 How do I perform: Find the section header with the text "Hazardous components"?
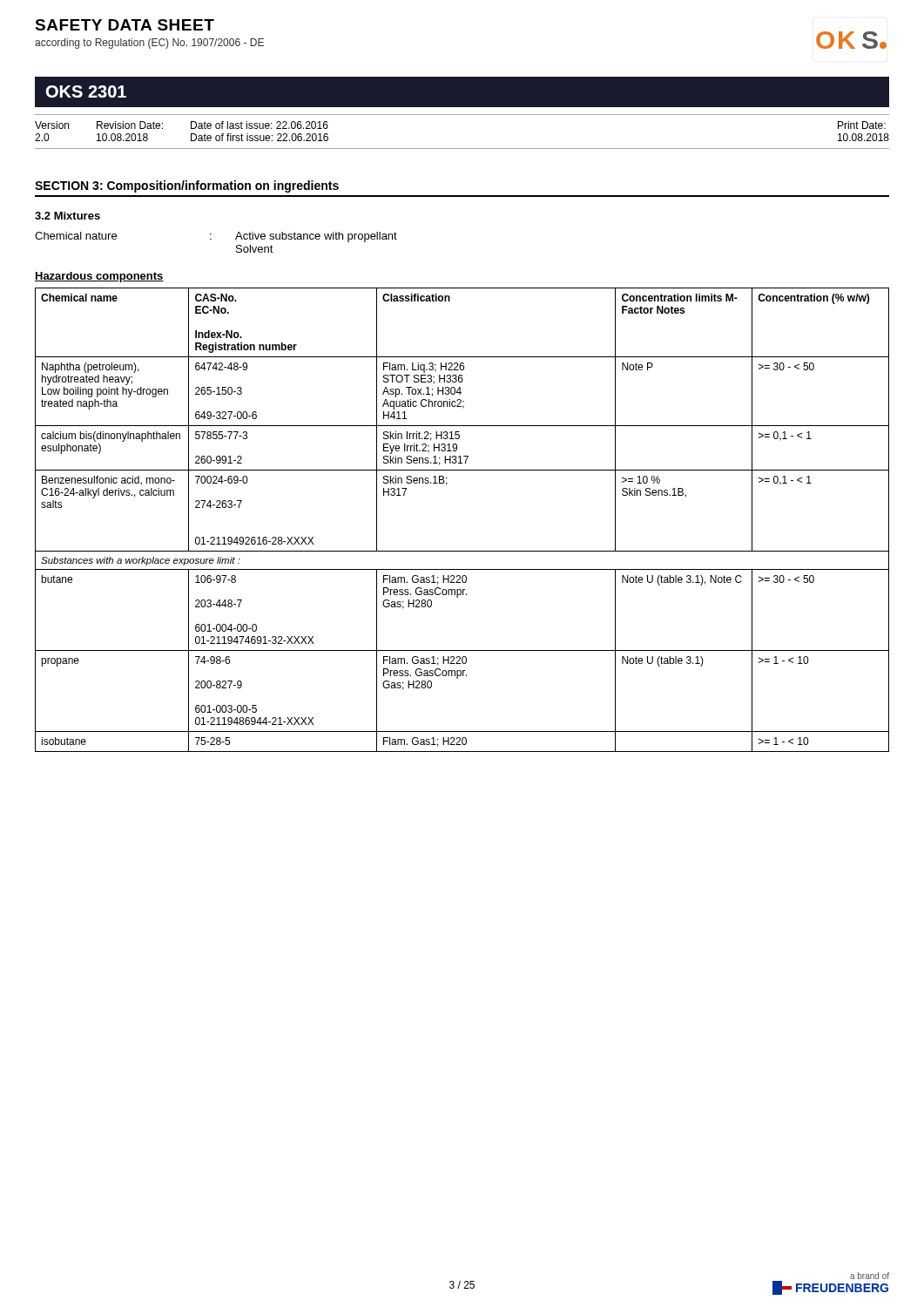click(x=99, y=276)
